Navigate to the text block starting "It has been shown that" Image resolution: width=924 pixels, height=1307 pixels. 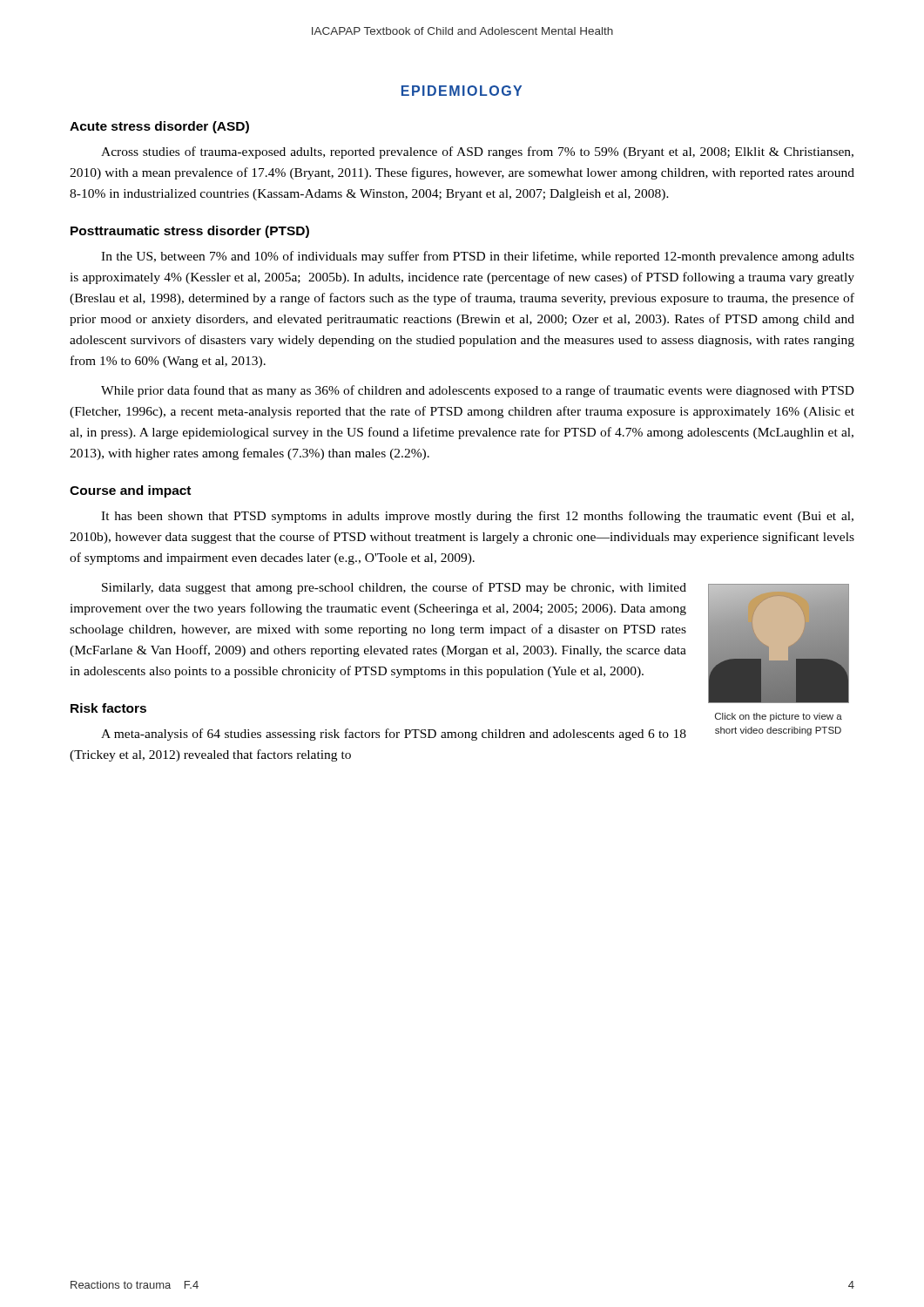click(462, 537)
